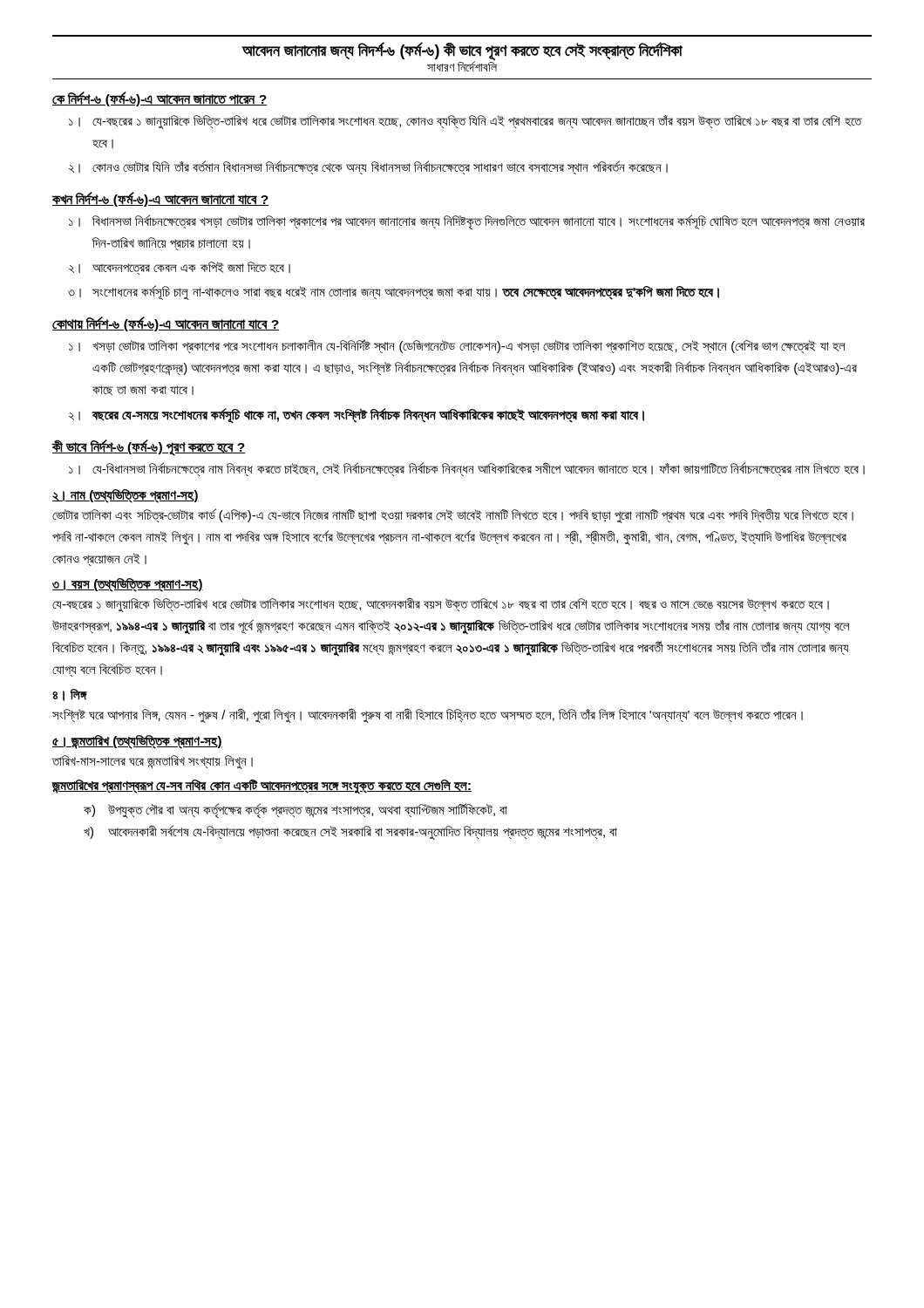Find the block on this page that starts "যে-বছরের ১ জানুয়ারিকে ভিত্তি-তারিখ ধরে"
This screenshot has width=924, height=1308.
point(451,636)
